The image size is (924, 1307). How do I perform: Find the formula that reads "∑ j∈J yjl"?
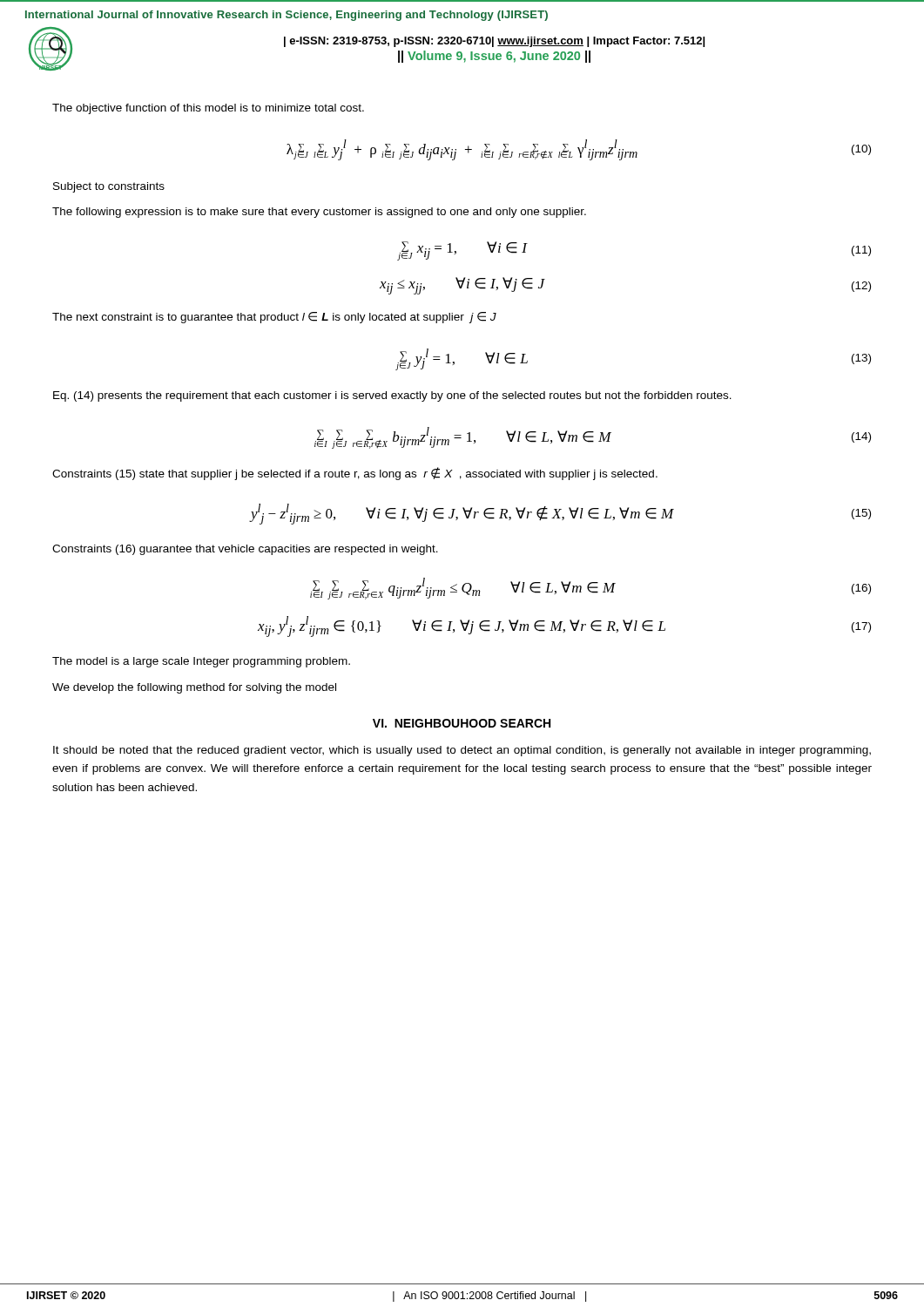pyautogui.click(x=420, y=359)
